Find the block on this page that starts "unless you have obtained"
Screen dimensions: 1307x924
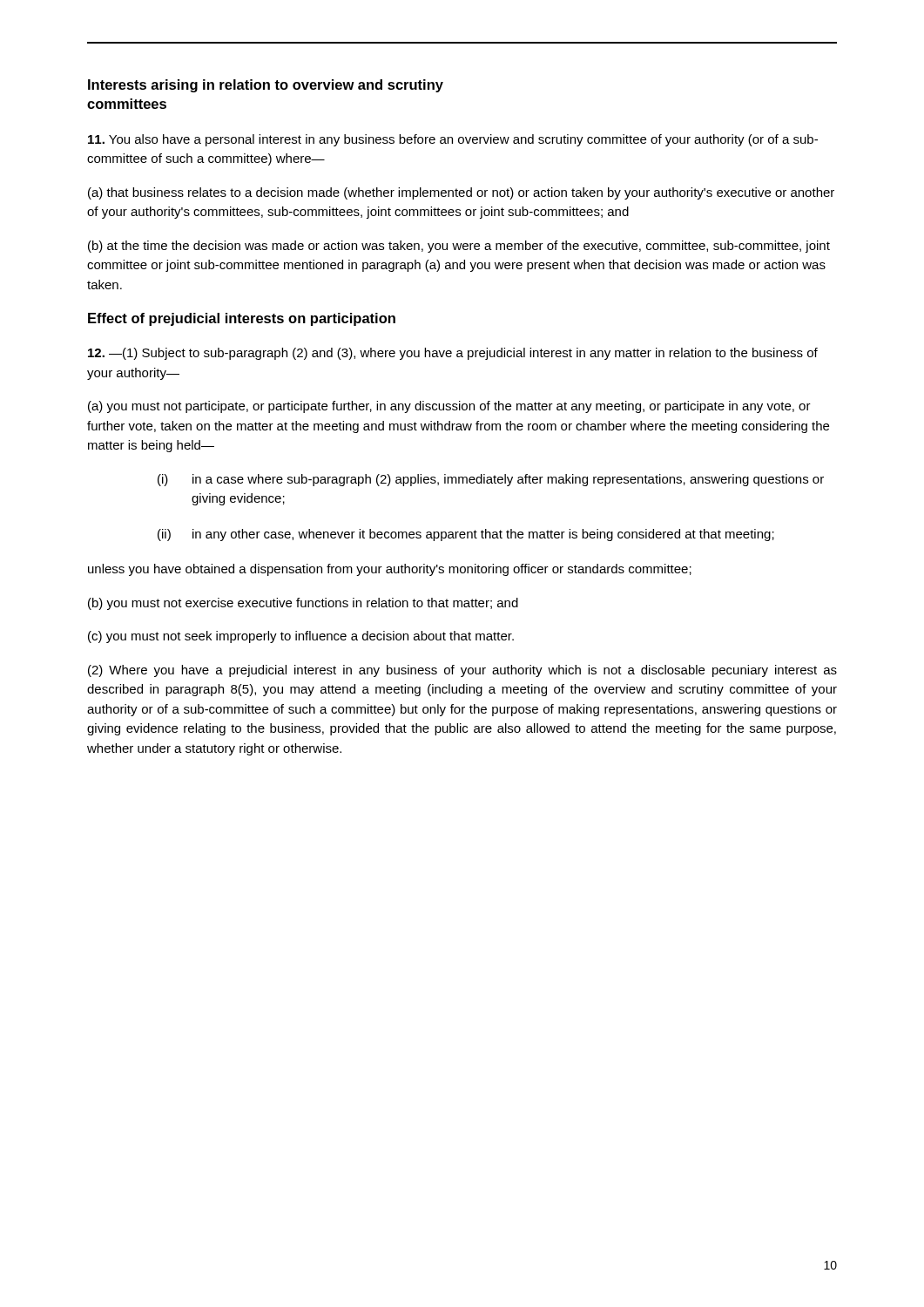(x=390, y=569)
